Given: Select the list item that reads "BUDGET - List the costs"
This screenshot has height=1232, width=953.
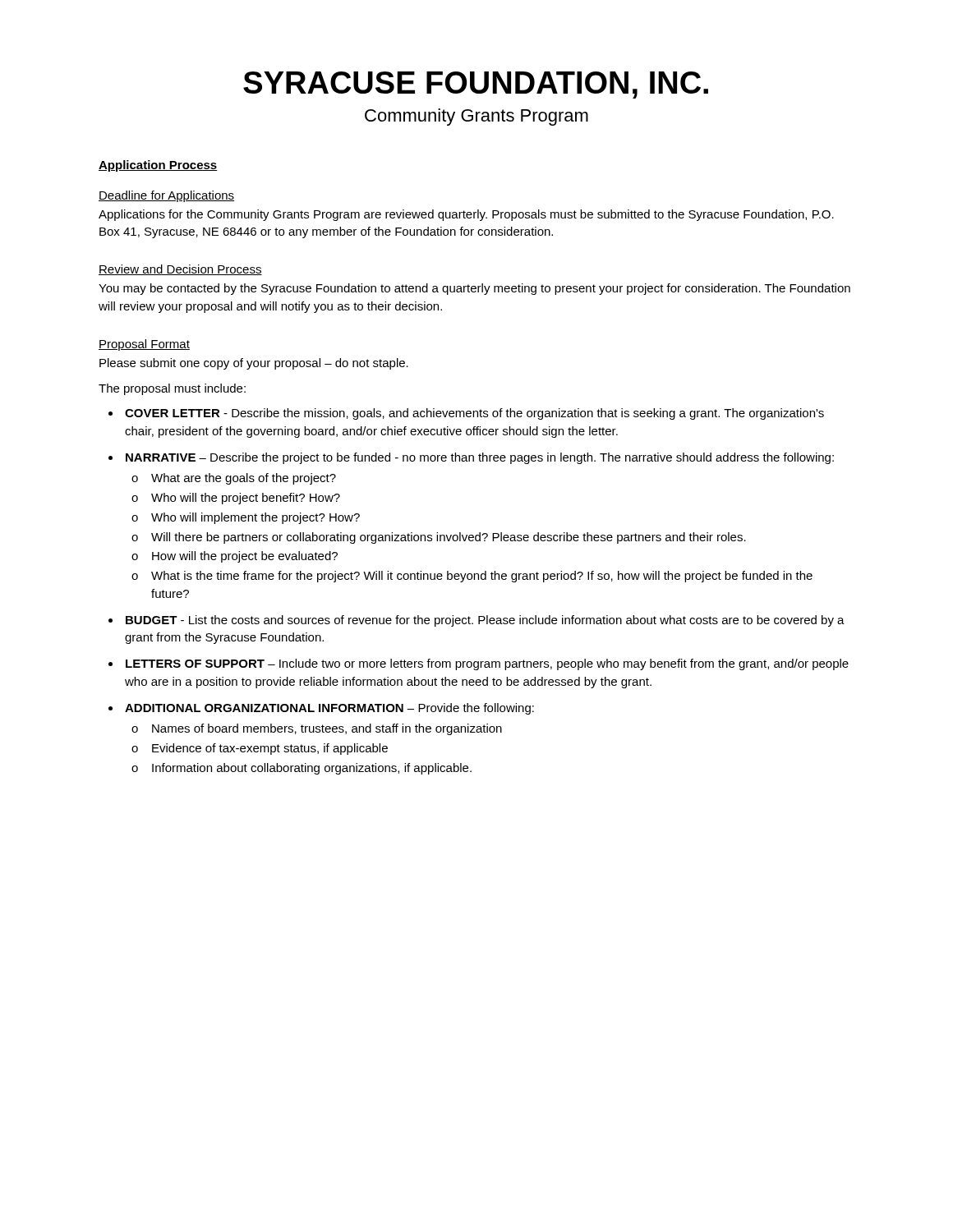Looking at the screenshot, I should click(x=484, y=628).
